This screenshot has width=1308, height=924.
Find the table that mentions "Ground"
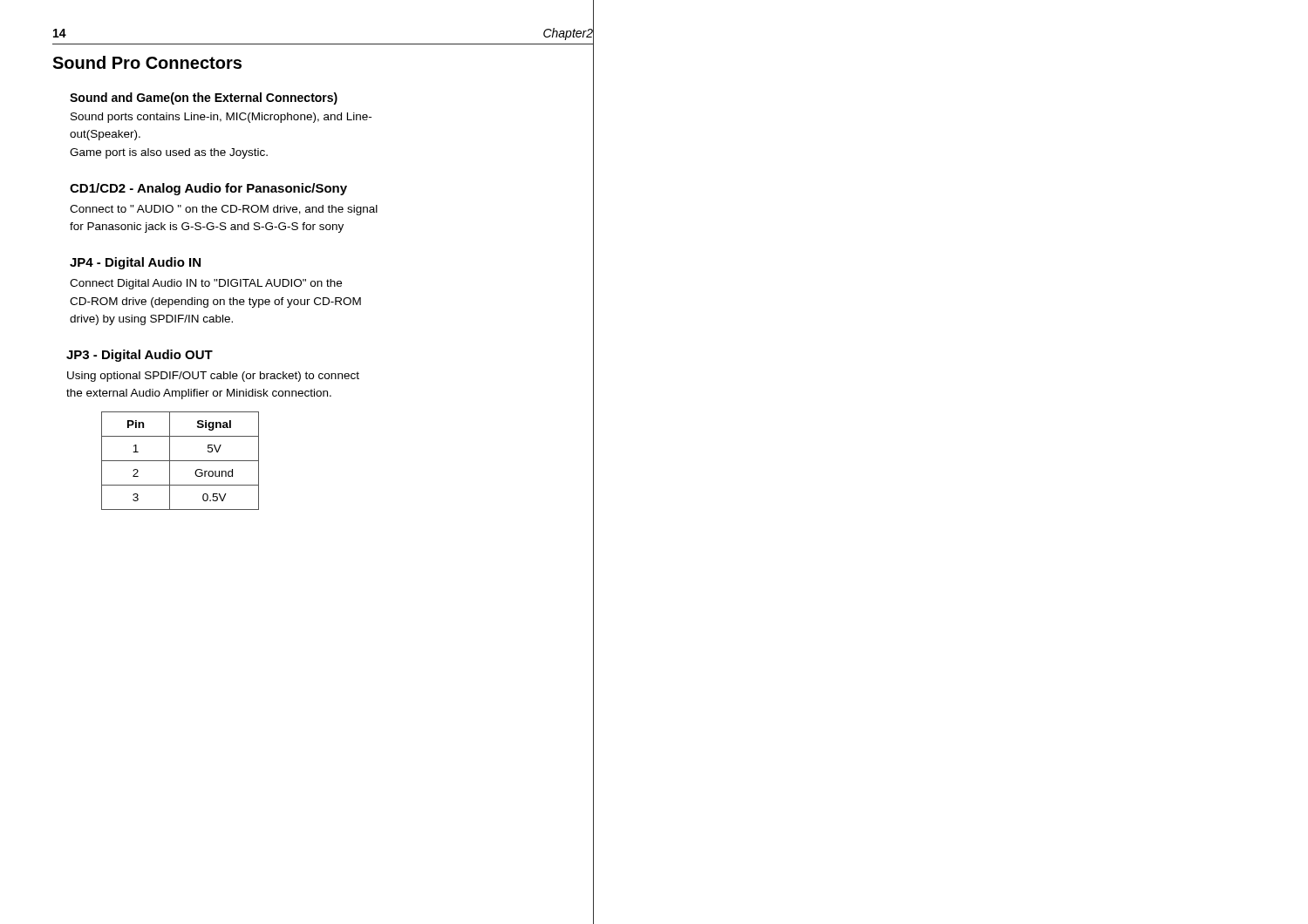(x=330, y=460)
